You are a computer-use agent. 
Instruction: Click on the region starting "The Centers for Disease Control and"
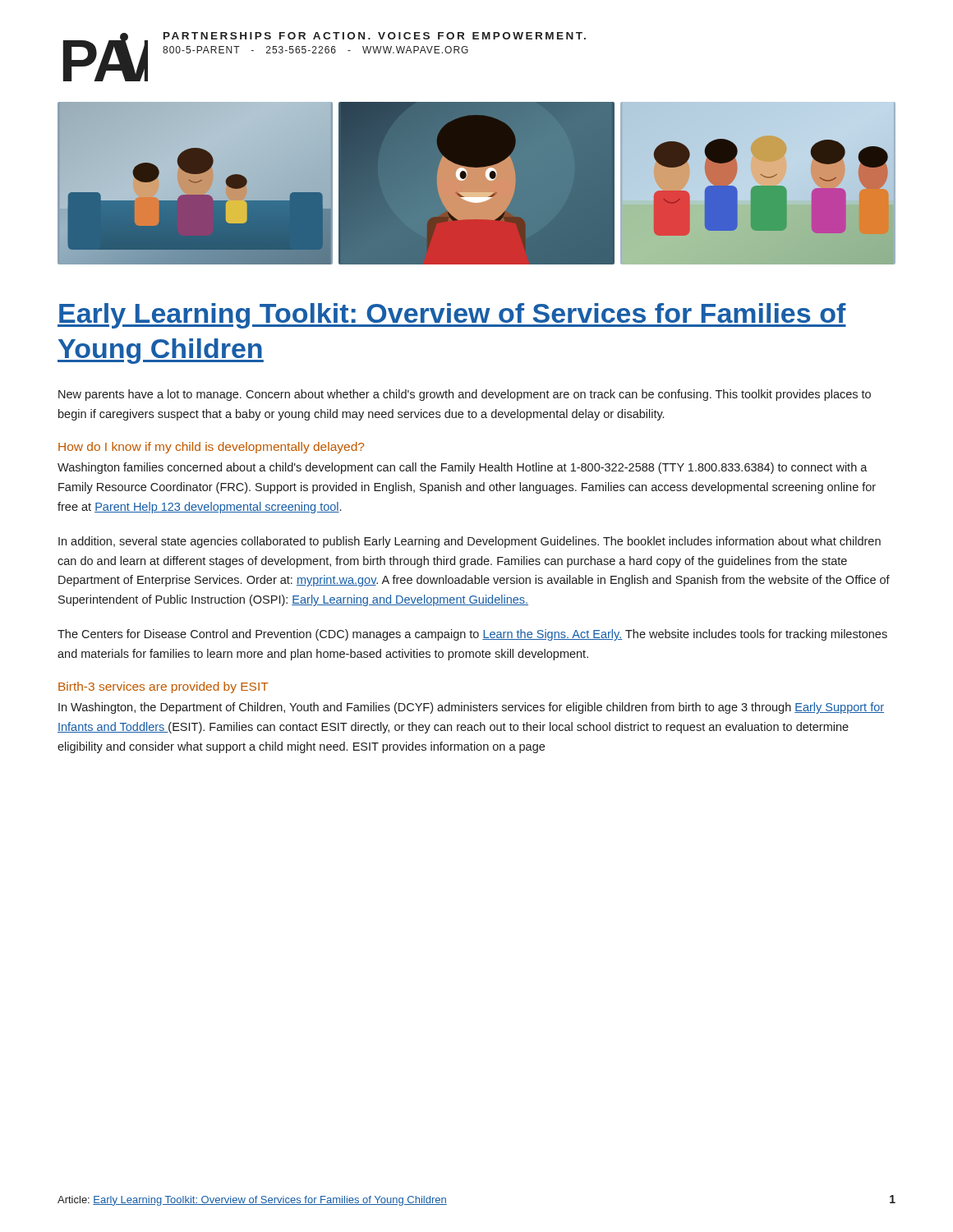coord(472,644)
